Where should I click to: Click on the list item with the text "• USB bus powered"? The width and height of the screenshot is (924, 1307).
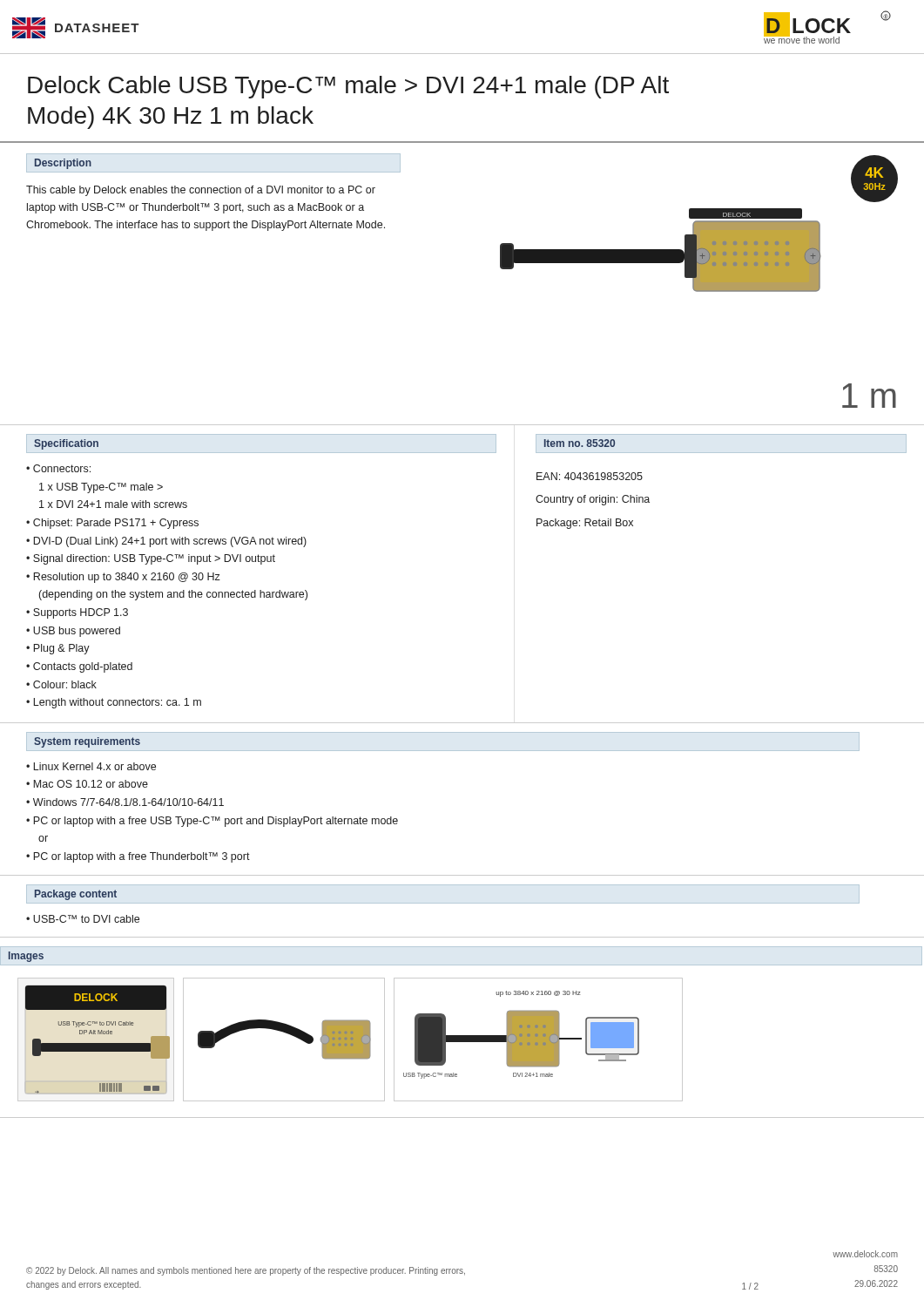(x=73, y=631)
